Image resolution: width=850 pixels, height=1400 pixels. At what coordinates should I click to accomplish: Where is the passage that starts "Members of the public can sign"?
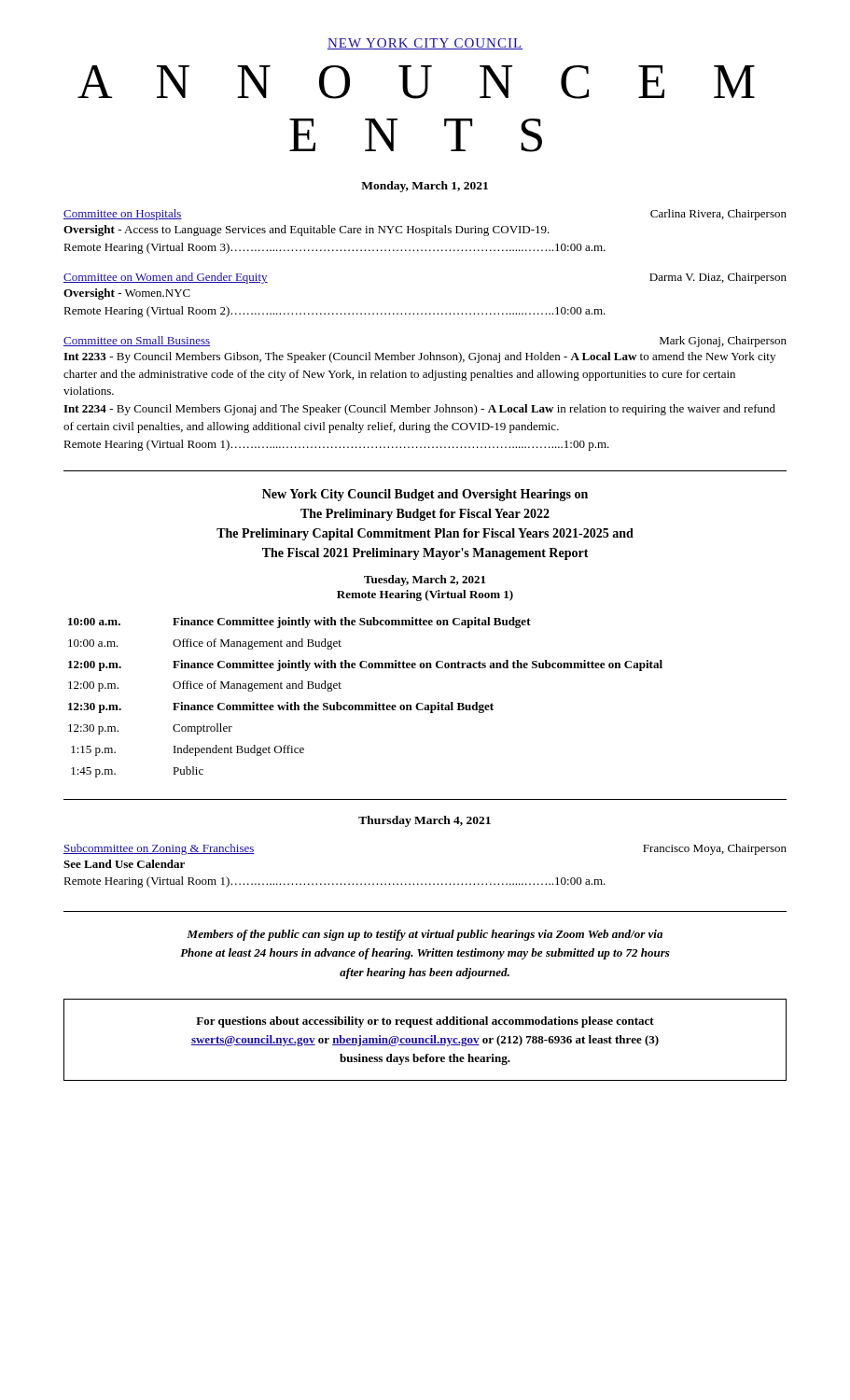(x=425, y=953)
